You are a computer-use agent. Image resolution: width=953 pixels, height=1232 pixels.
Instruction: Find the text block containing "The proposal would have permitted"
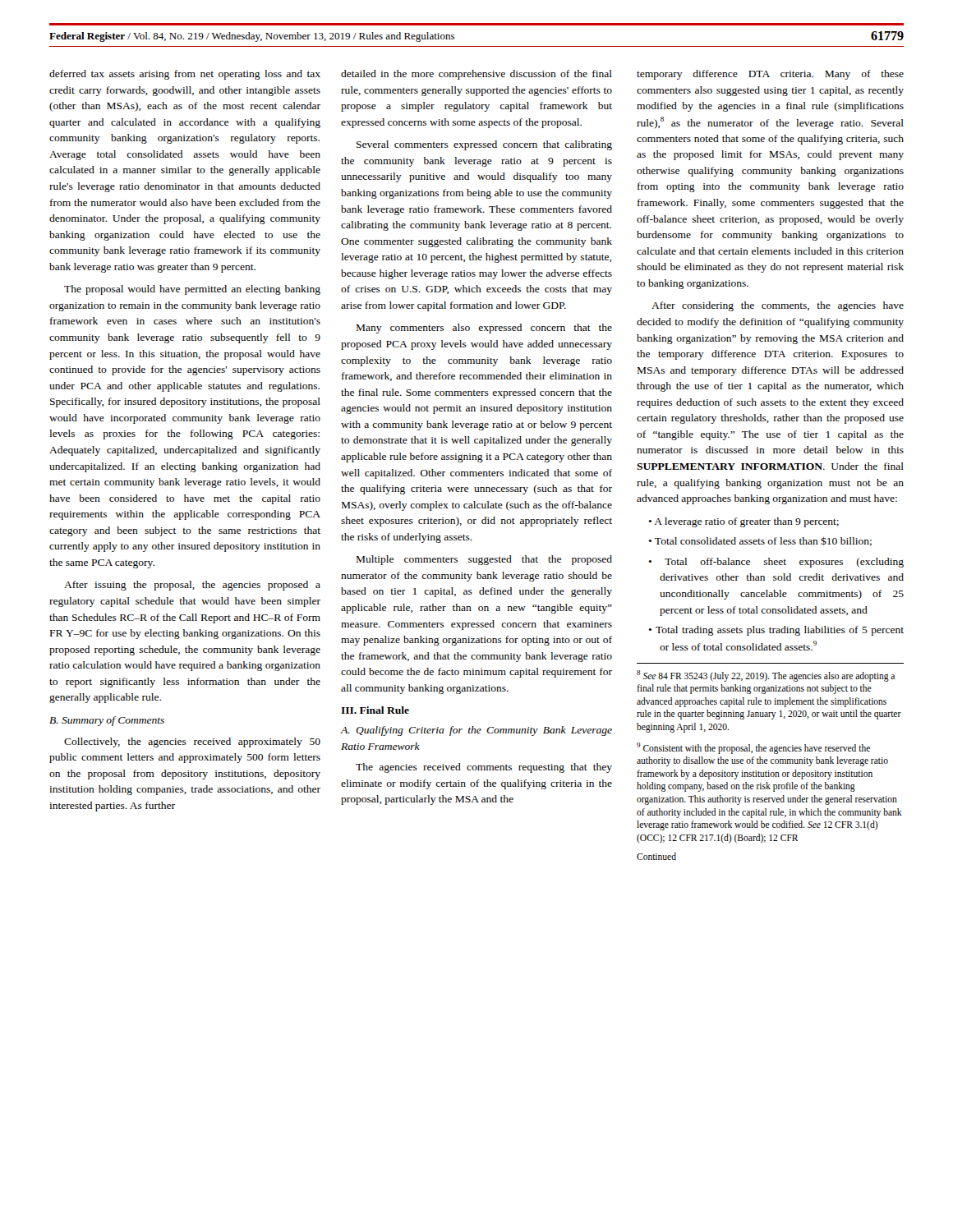point(185,426)
